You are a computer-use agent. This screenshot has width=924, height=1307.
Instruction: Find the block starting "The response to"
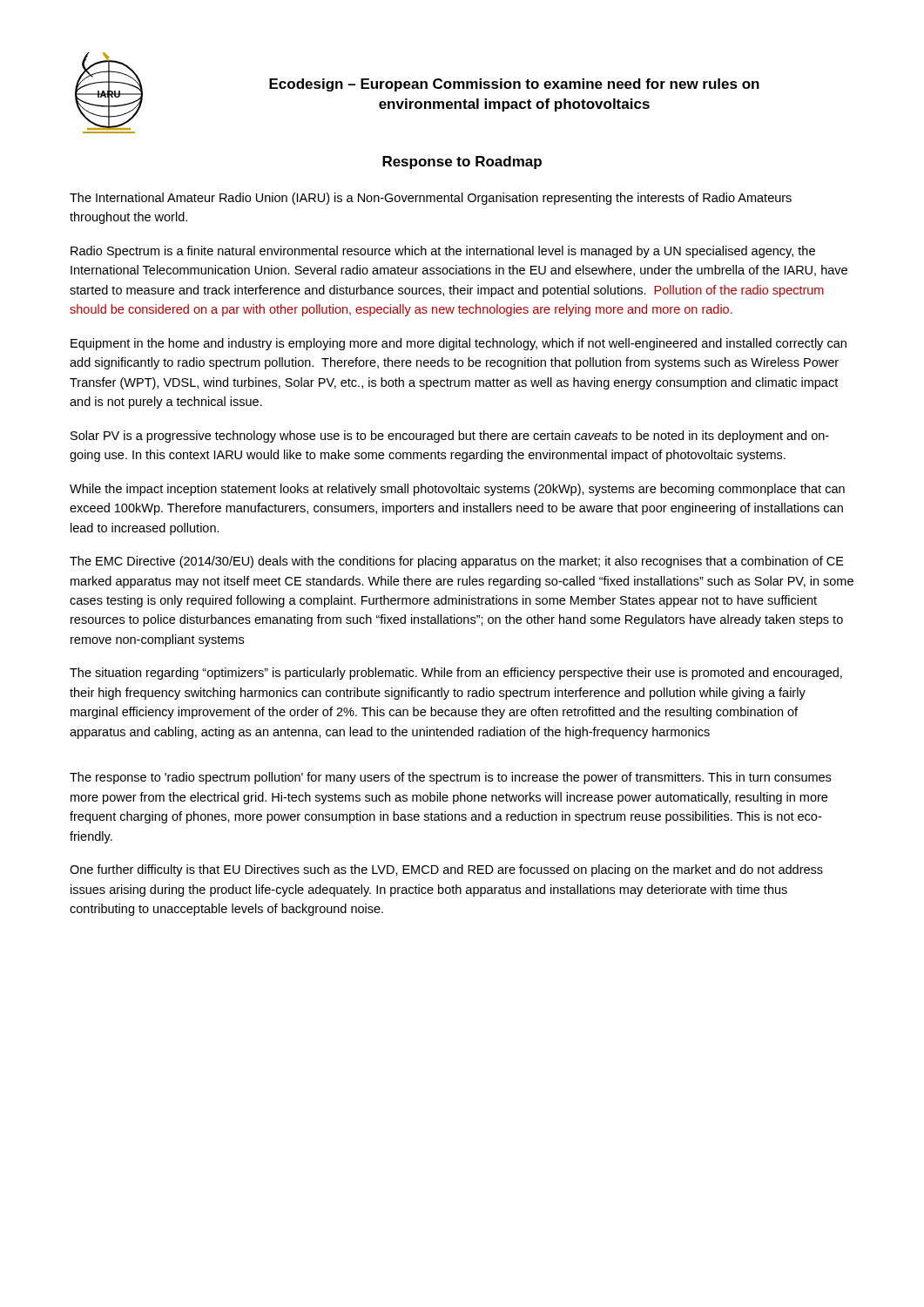tap(462, 807)
